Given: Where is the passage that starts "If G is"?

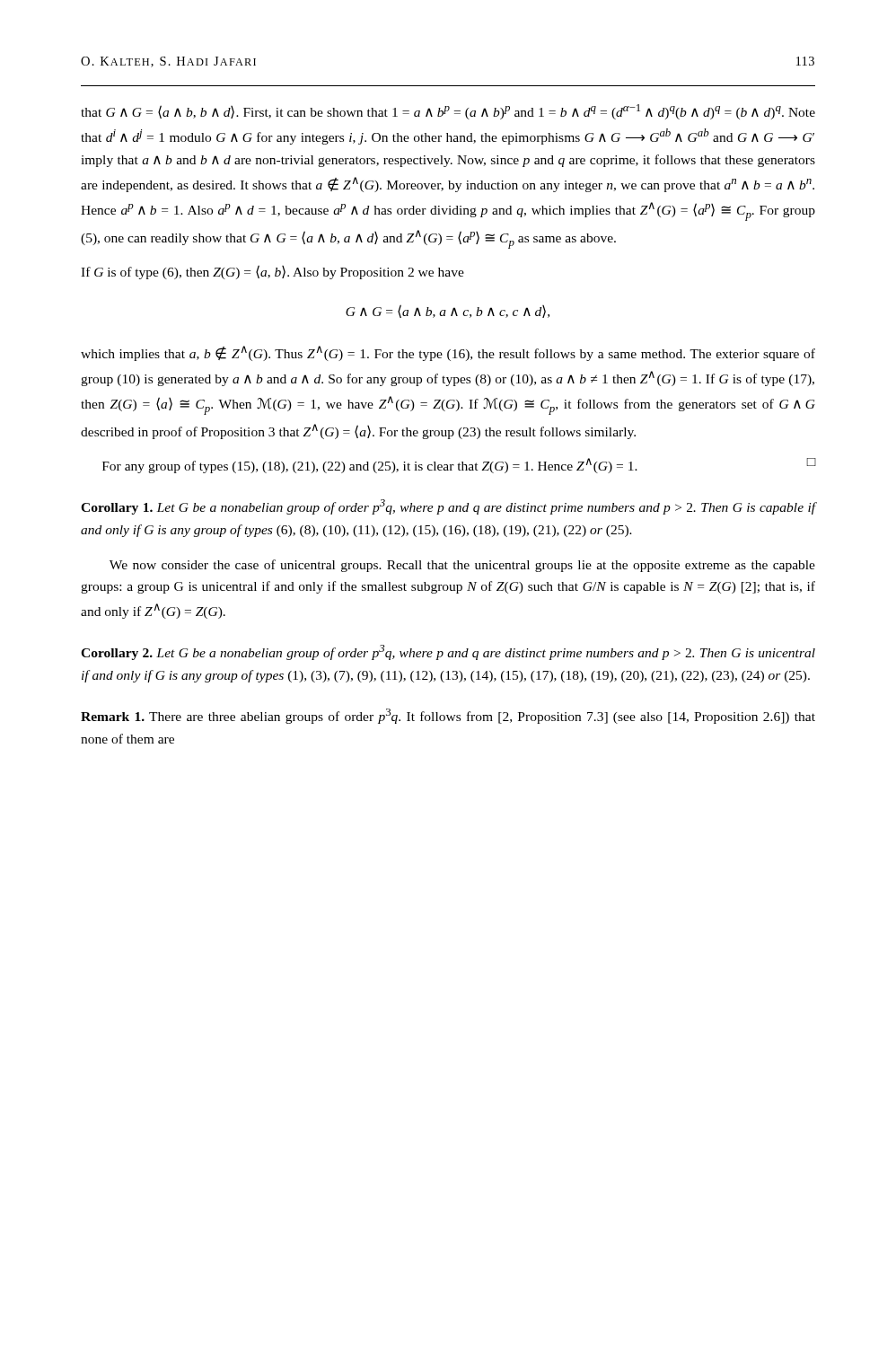Looking at the screenshot, I should 272,271.
